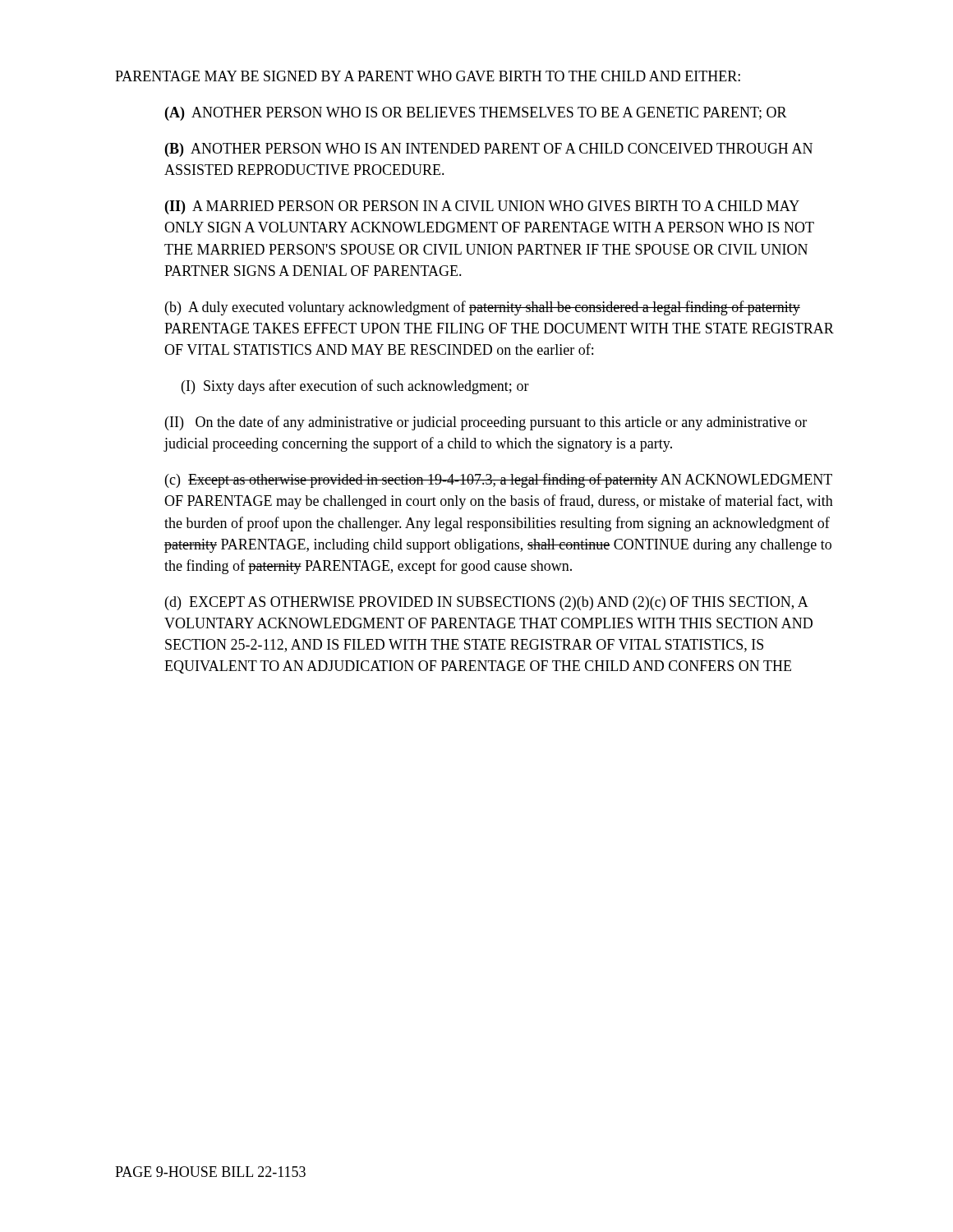Image resolution: width=953 pixels, height=1232 pixels.
Task: Find the text starting "(d) EXCEPT AS OTHERWISE"
Action: (x=489, y=634)
